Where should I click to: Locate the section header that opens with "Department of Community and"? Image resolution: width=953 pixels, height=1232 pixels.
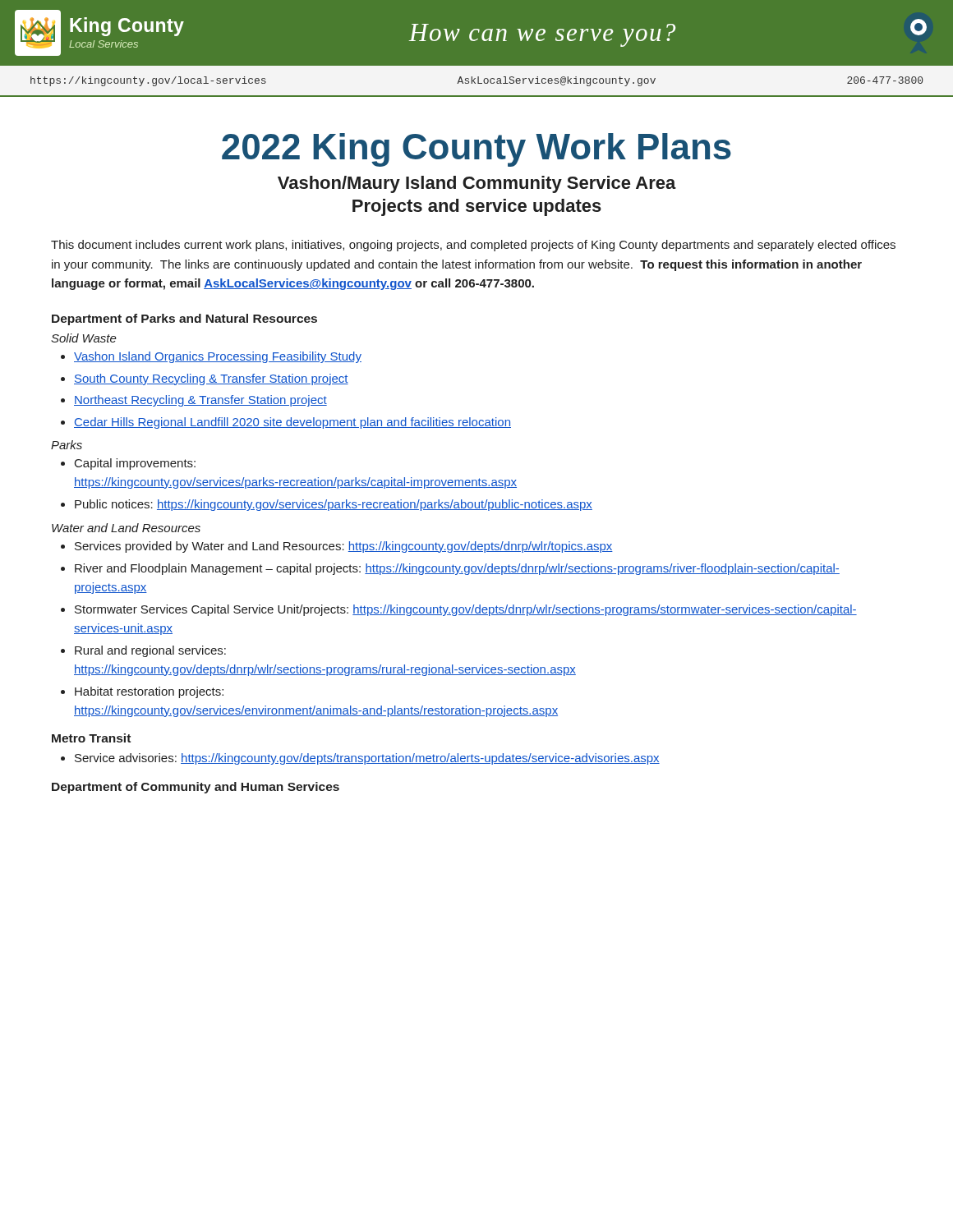195,786
